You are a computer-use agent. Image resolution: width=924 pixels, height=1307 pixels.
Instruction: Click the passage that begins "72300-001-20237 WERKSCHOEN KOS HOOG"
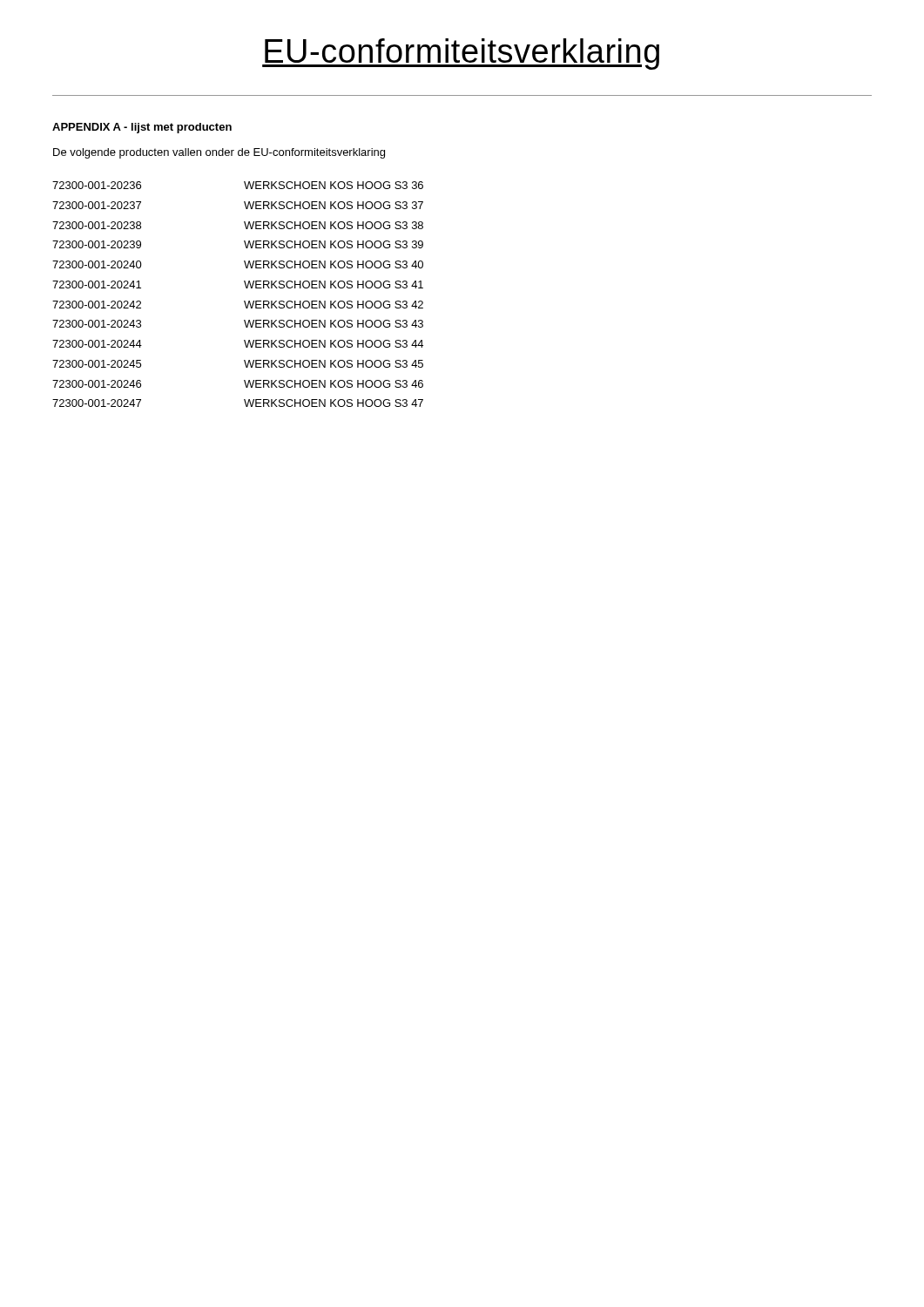[94, 205]
